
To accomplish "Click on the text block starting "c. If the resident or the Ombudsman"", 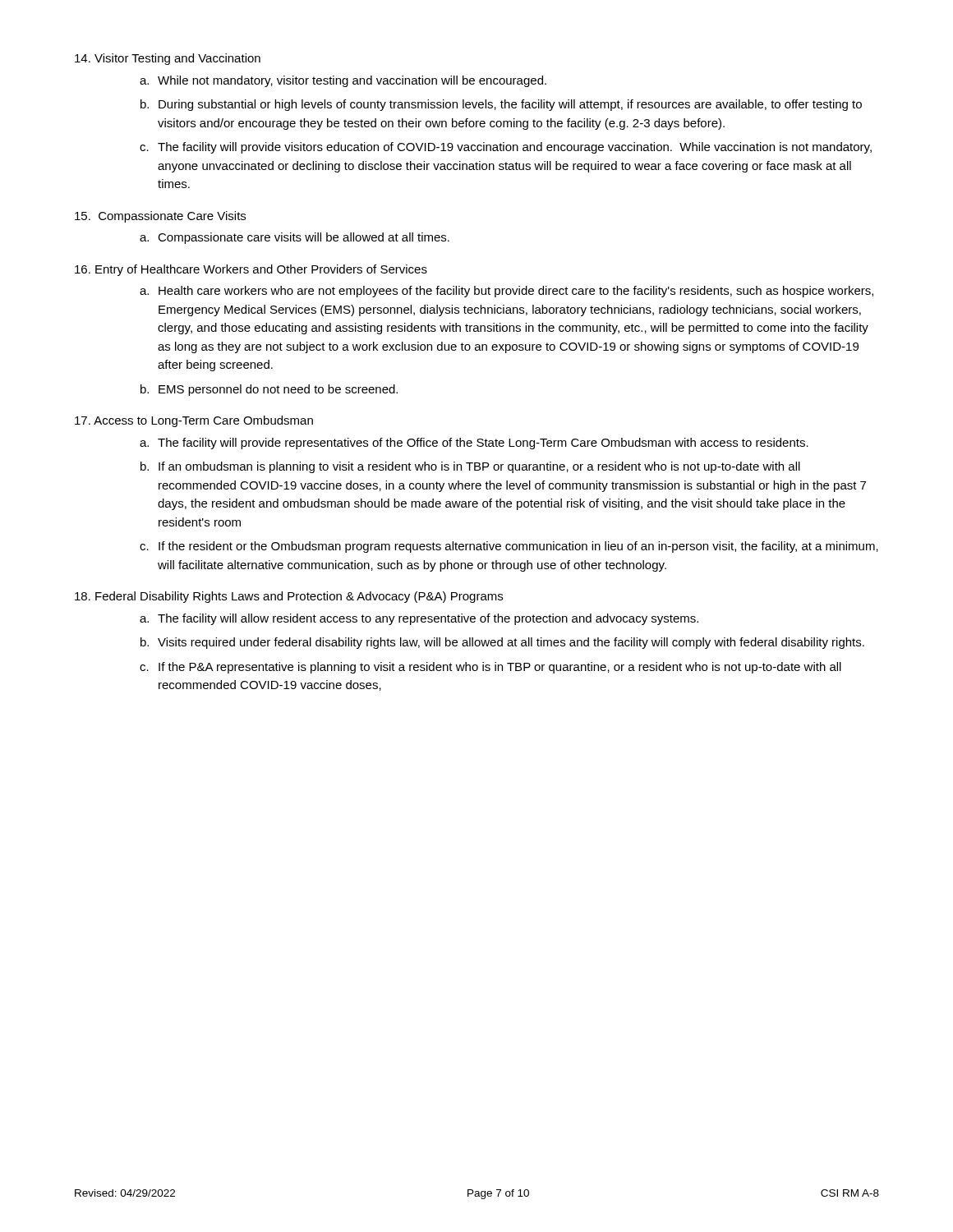I will pyautogui.click(x=509, y=556).
